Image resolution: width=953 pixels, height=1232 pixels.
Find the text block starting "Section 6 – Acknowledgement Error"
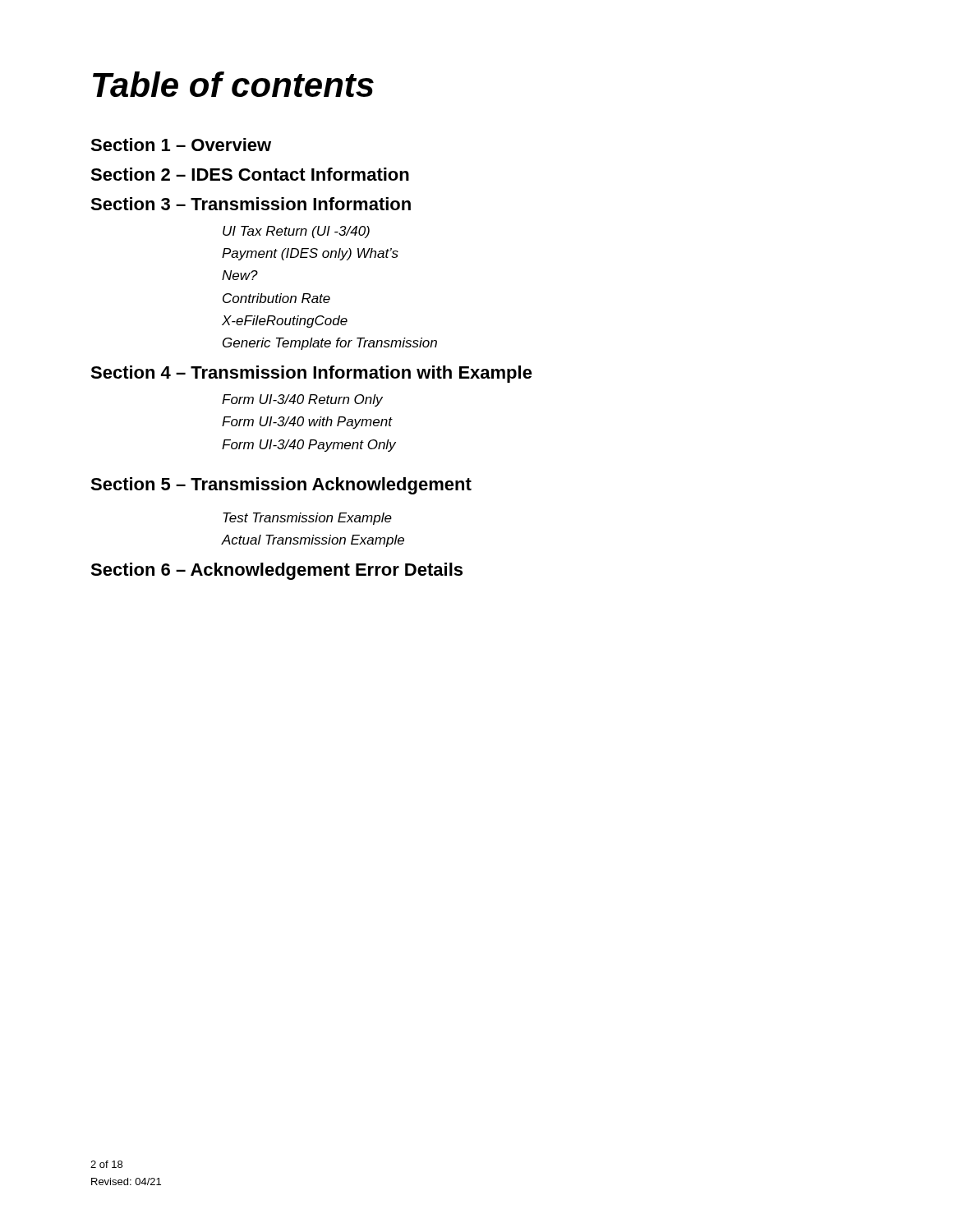click(x=277, y=570)
